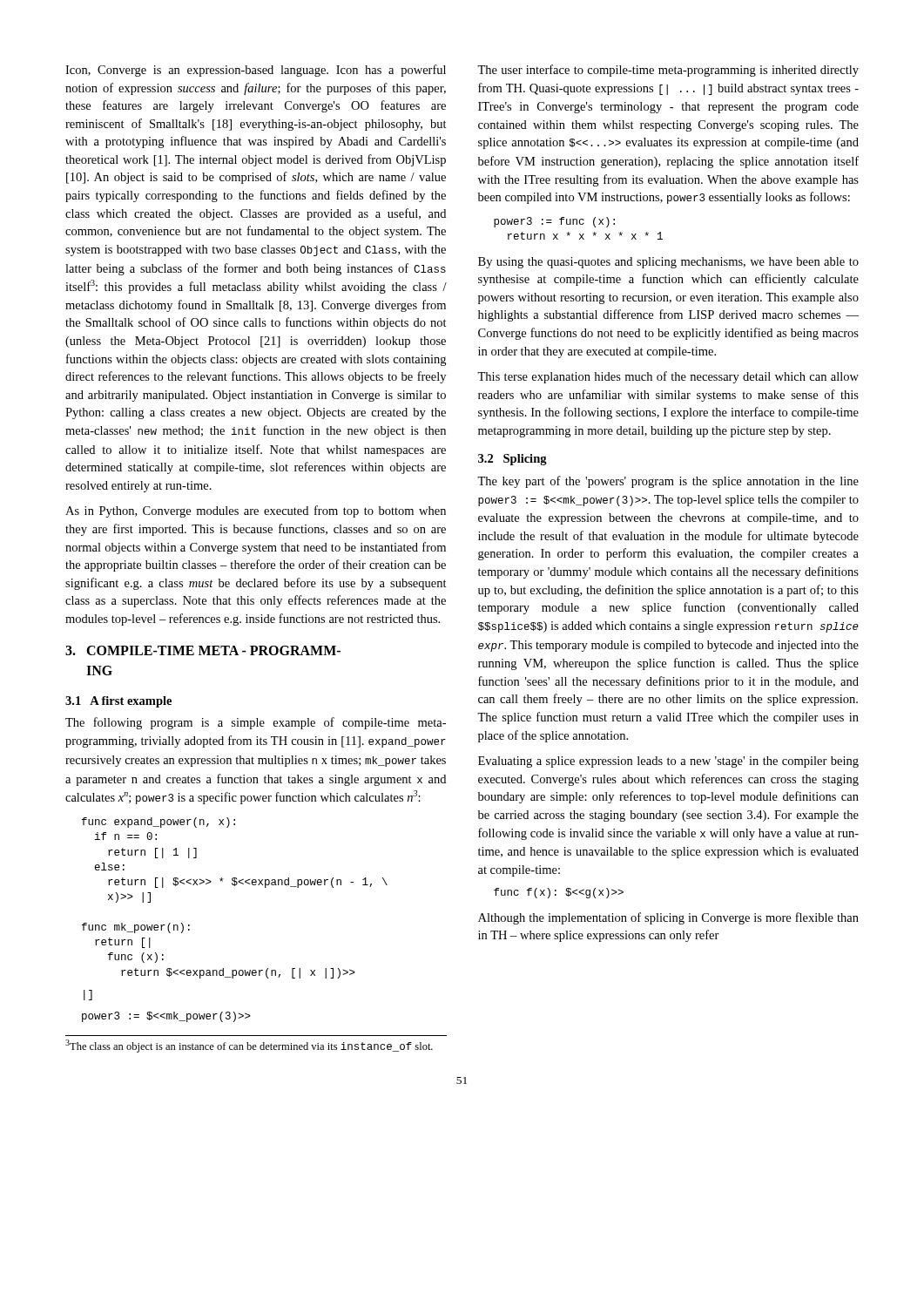The width and height of the screenshot is (924, 1307).
Task: Select the section header that reads "3.1 A first example"
Action: tap(118, 702)
